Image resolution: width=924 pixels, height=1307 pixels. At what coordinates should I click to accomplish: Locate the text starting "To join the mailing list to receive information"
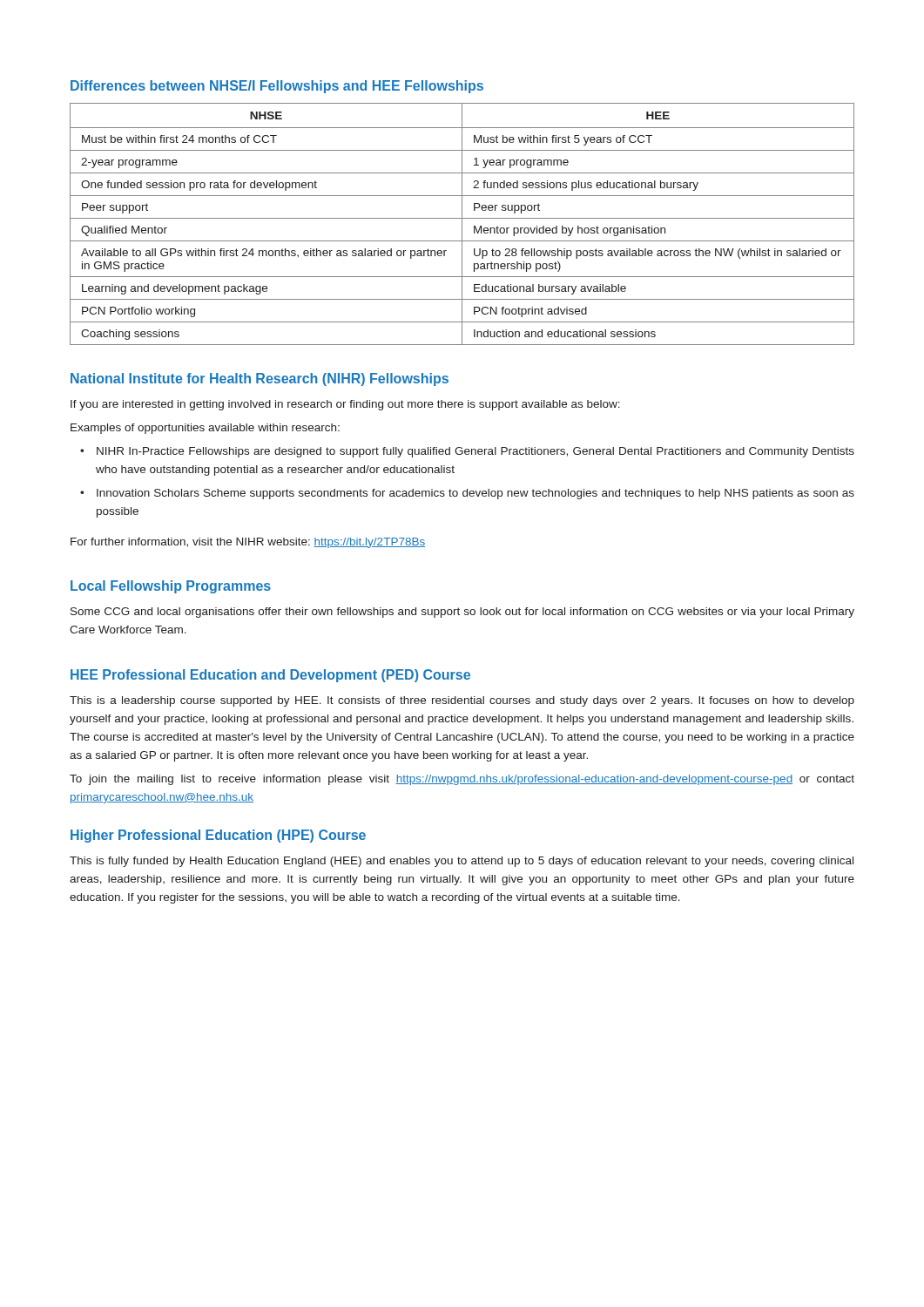click(462, 788)
